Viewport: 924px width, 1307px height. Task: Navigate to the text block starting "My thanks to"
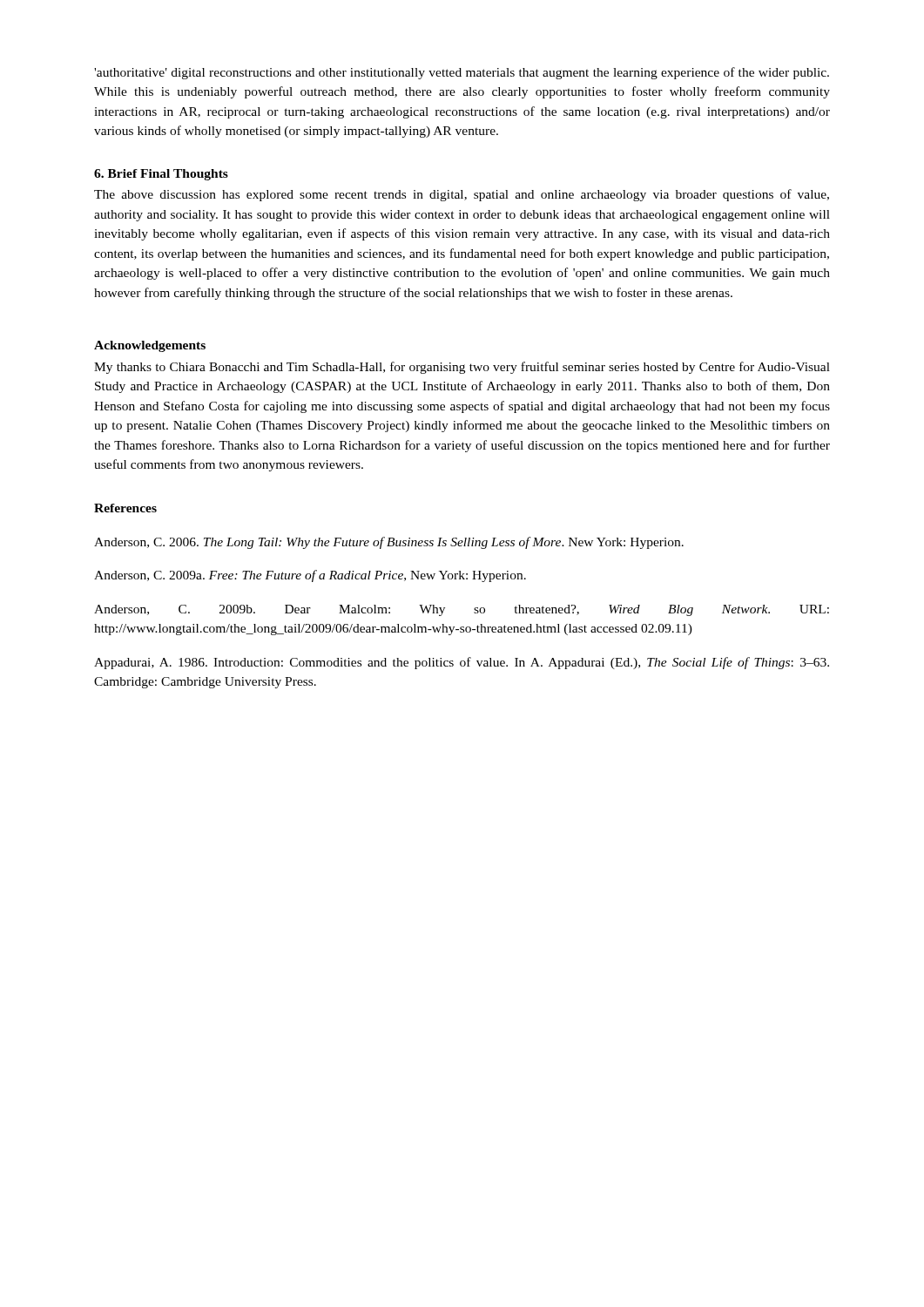[x=462, y=415]
